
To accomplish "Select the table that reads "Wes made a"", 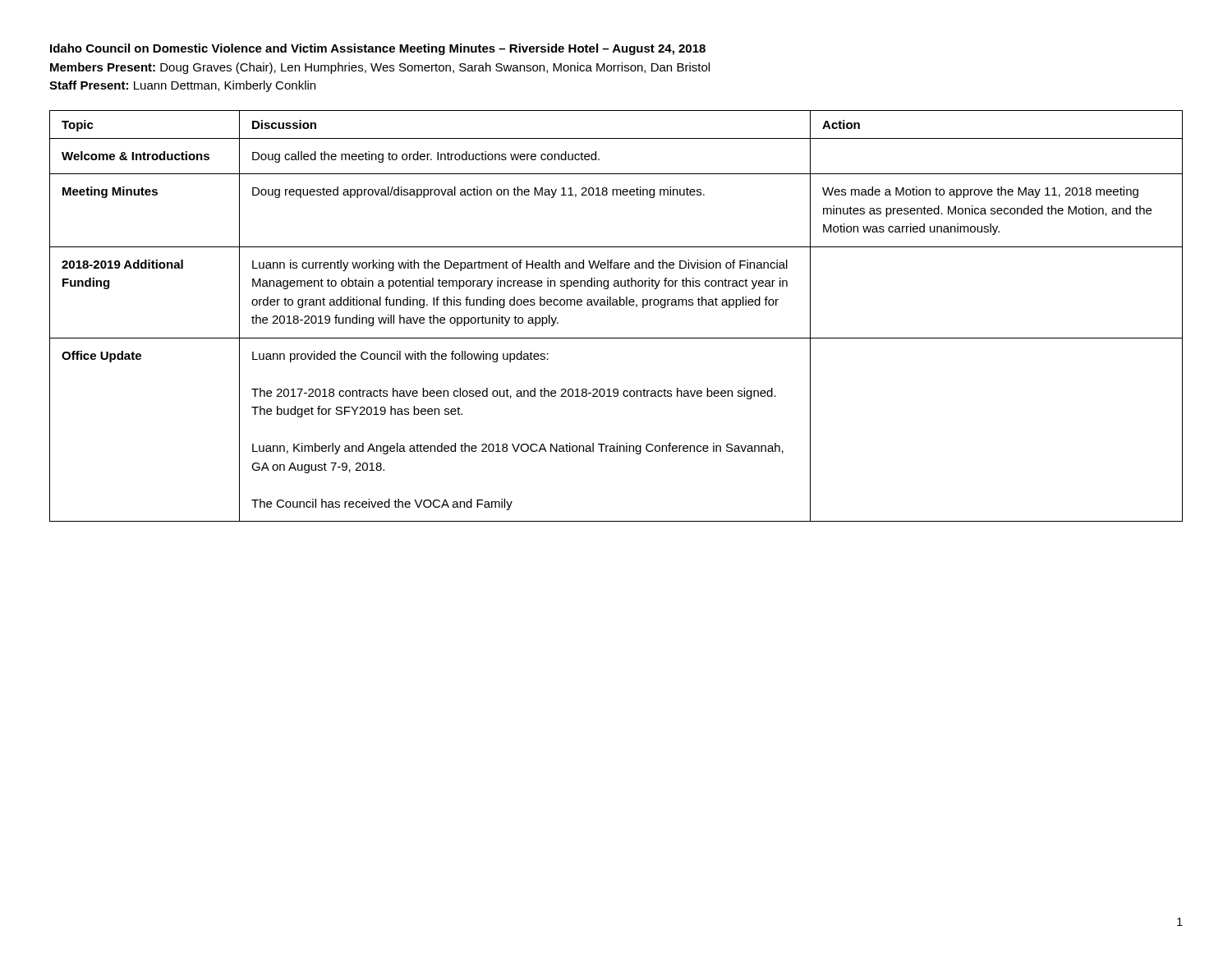I will pos(616,316).
